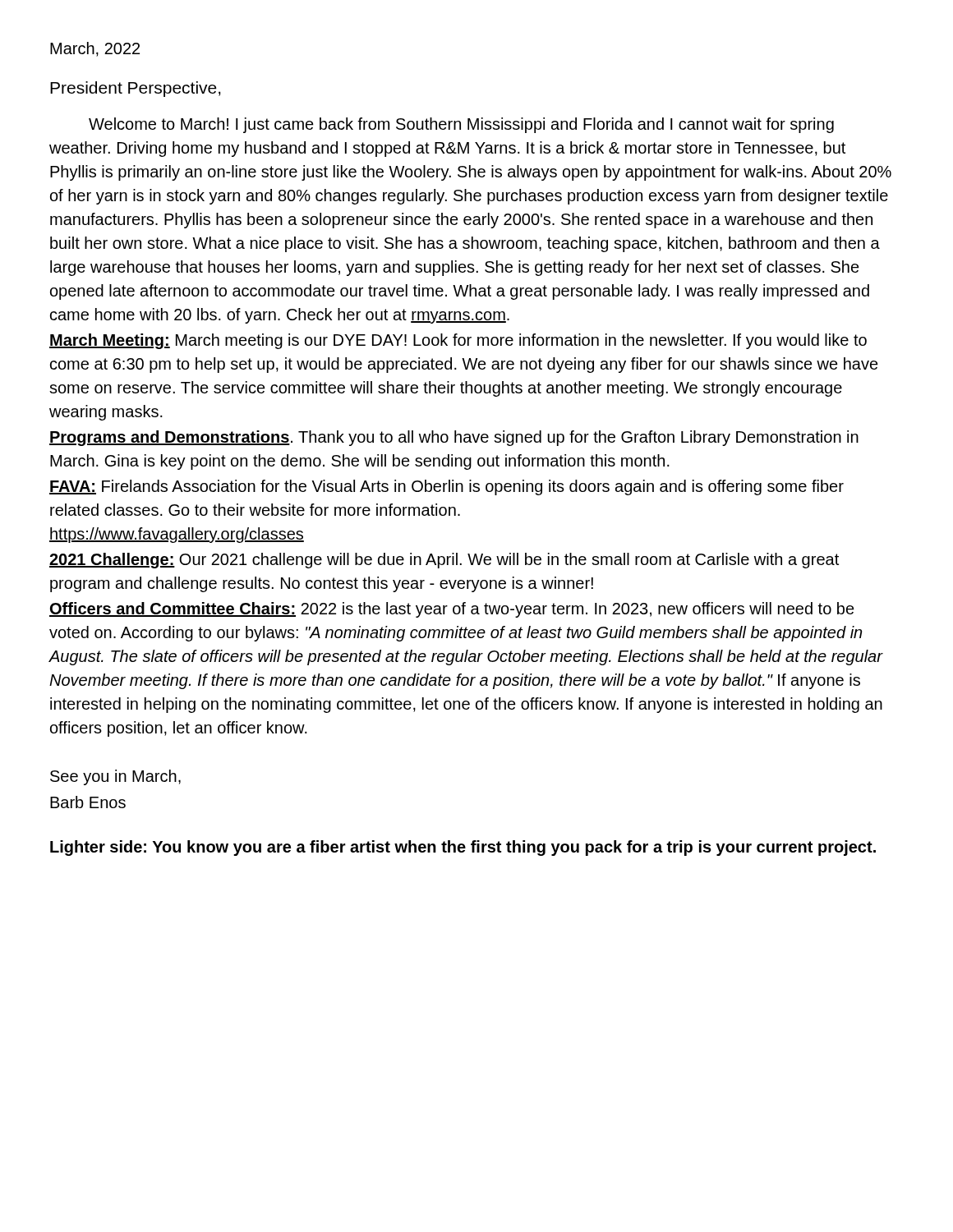Click on the element starting "Welcome to March! I just came back"

472,220
